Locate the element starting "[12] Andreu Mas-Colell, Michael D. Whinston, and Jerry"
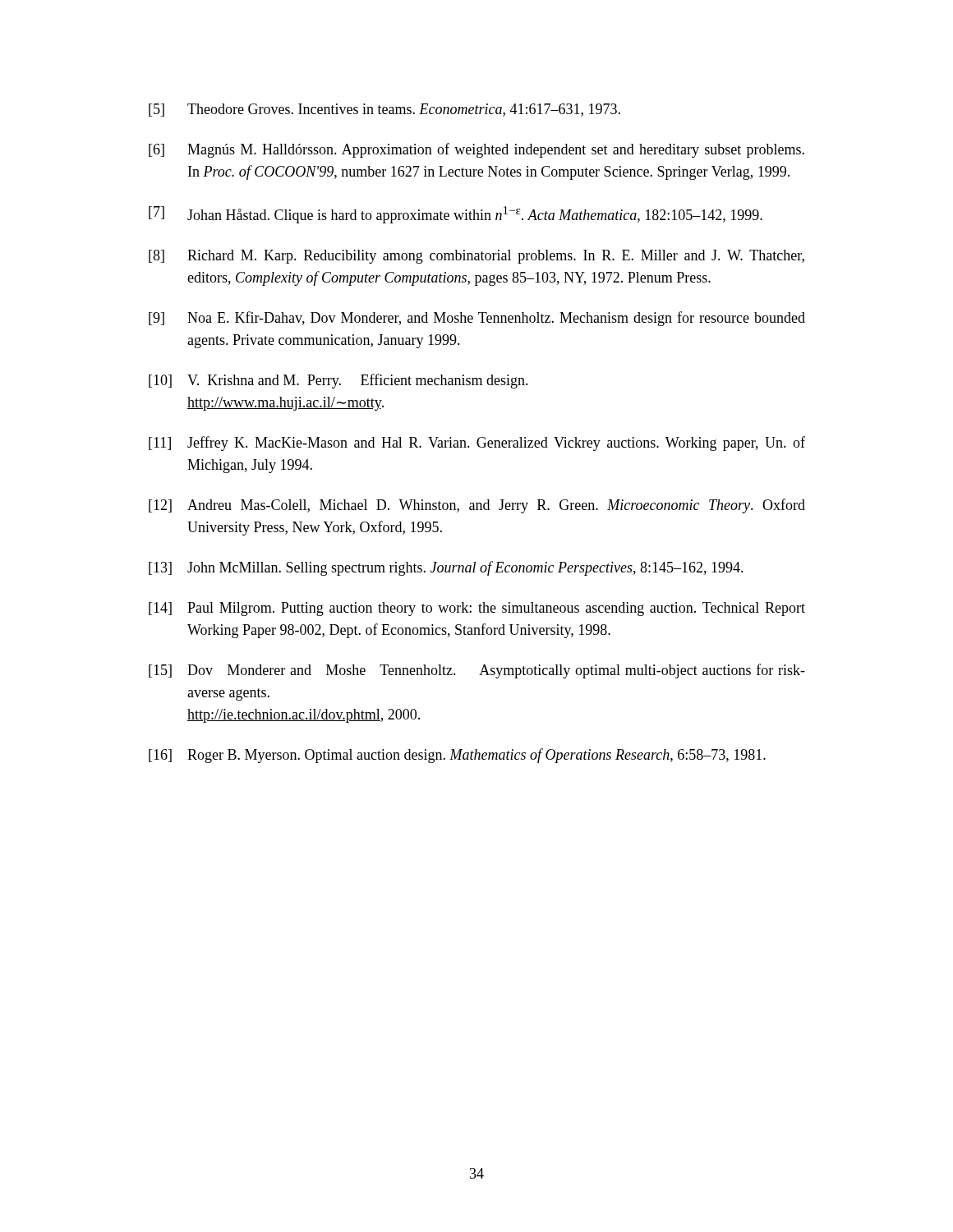This screenshot has width=953, height=1232. tap(476, 517)
